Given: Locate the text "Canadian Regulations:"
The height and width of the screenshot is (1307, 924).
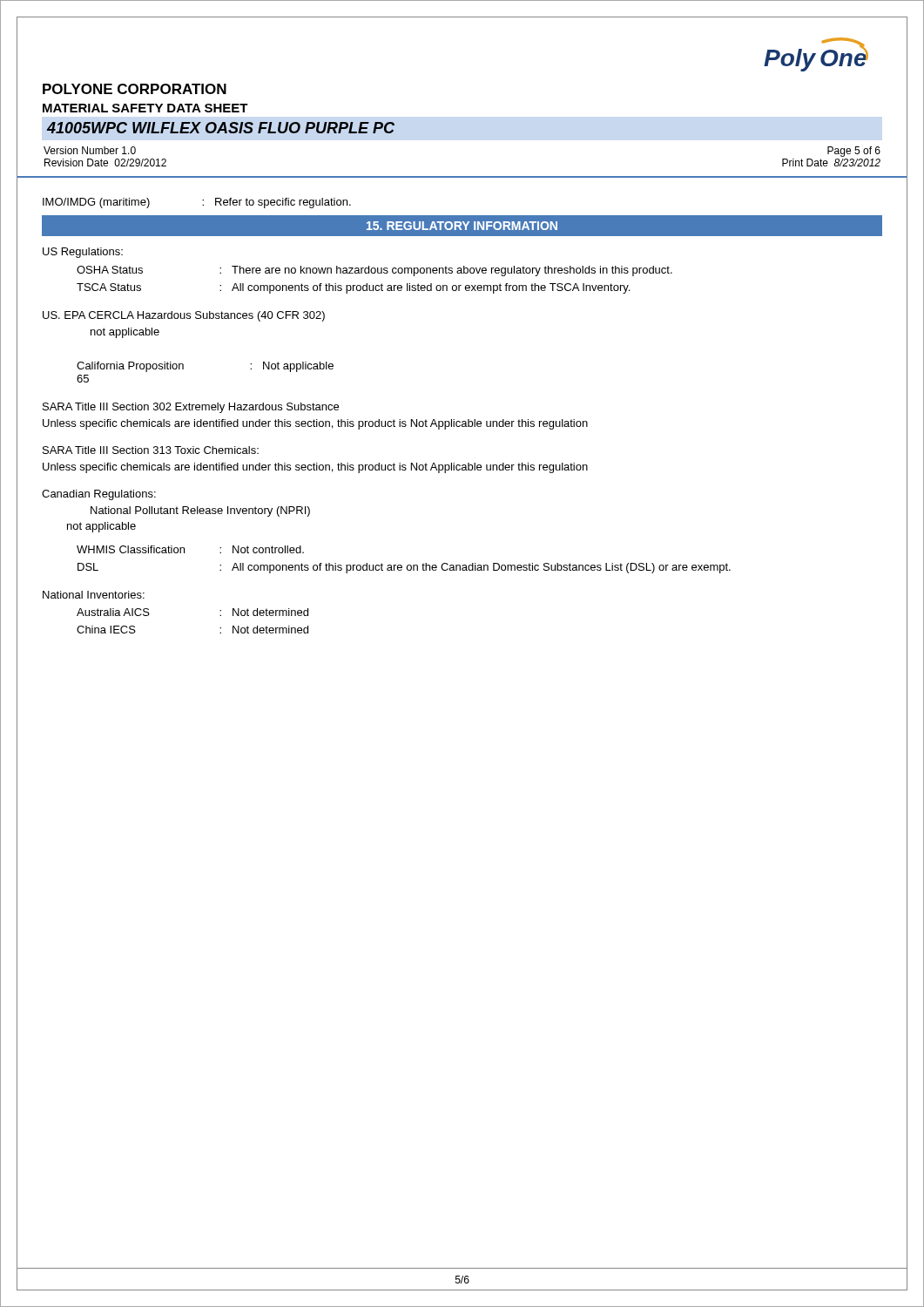Looking at the screenshot, I should tap(99, 494).
